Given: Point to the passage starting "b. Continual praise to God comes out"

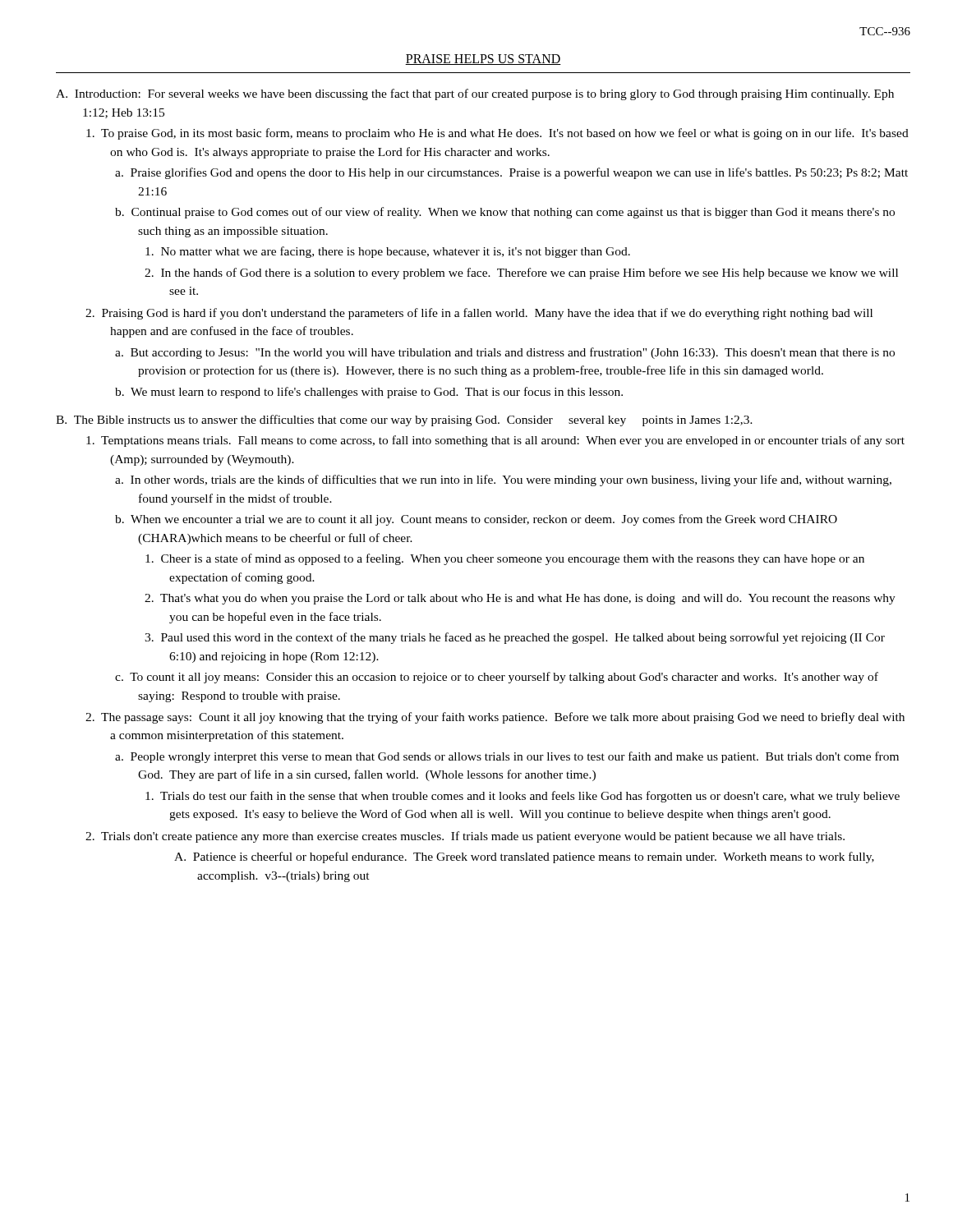Looking at the screenshot, I should pyautogui.click(x=505, y=221).
